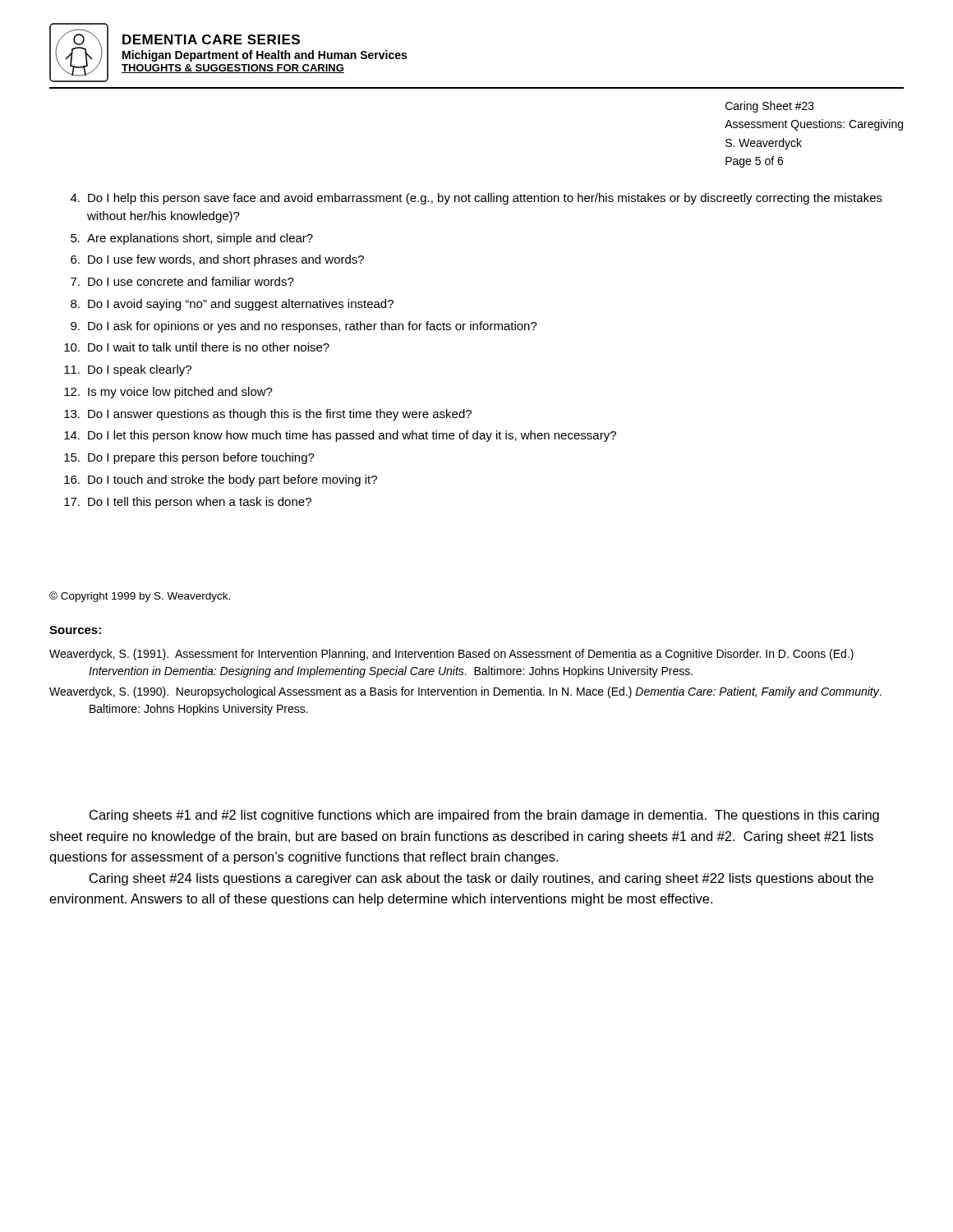Select the element starting "6. Do I use few"
953x1232 pixels.
(x=217, y=260)
